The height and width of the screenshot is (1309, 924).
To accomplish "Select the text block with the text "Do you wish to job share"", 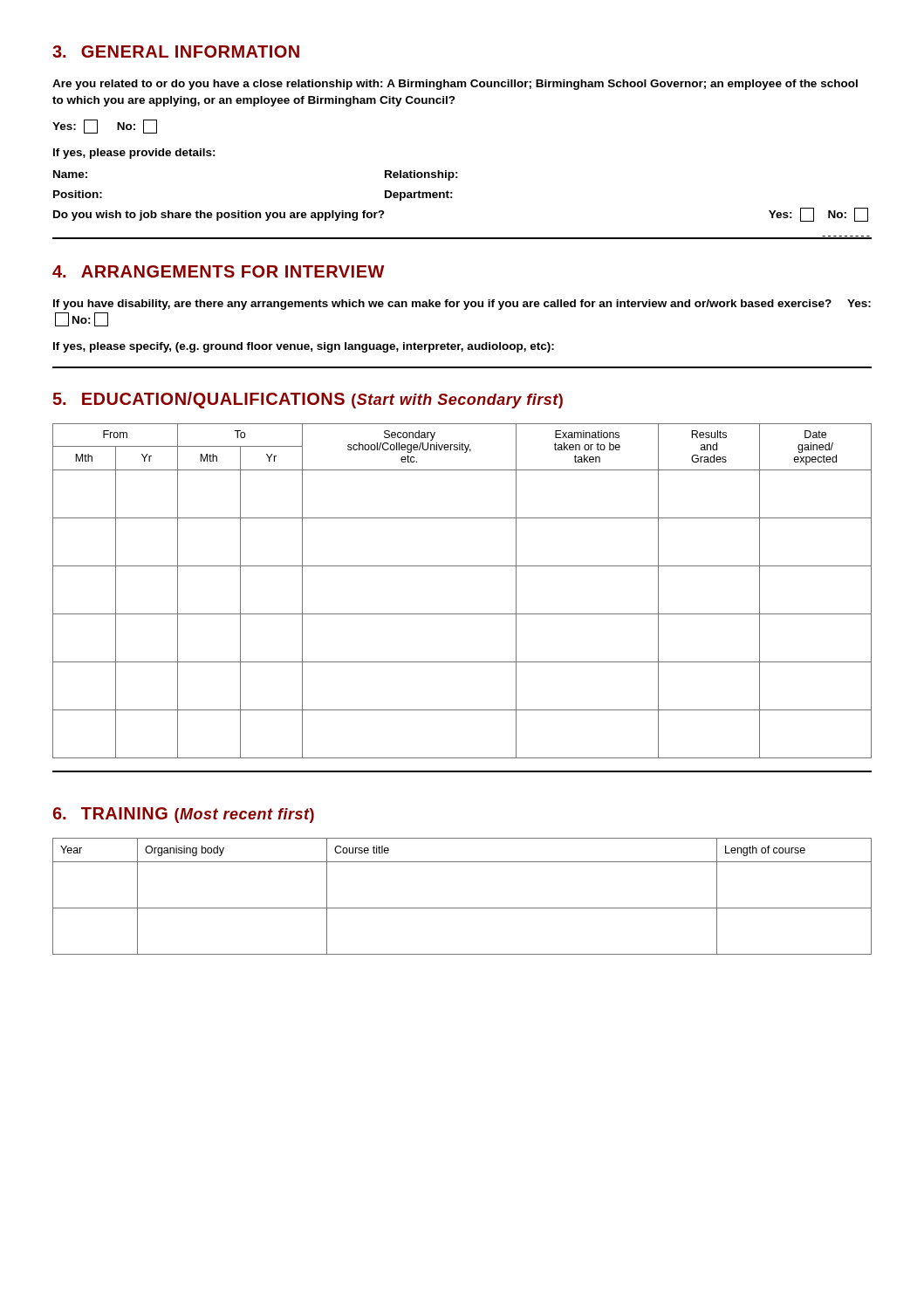I will (x=219, y=214).
